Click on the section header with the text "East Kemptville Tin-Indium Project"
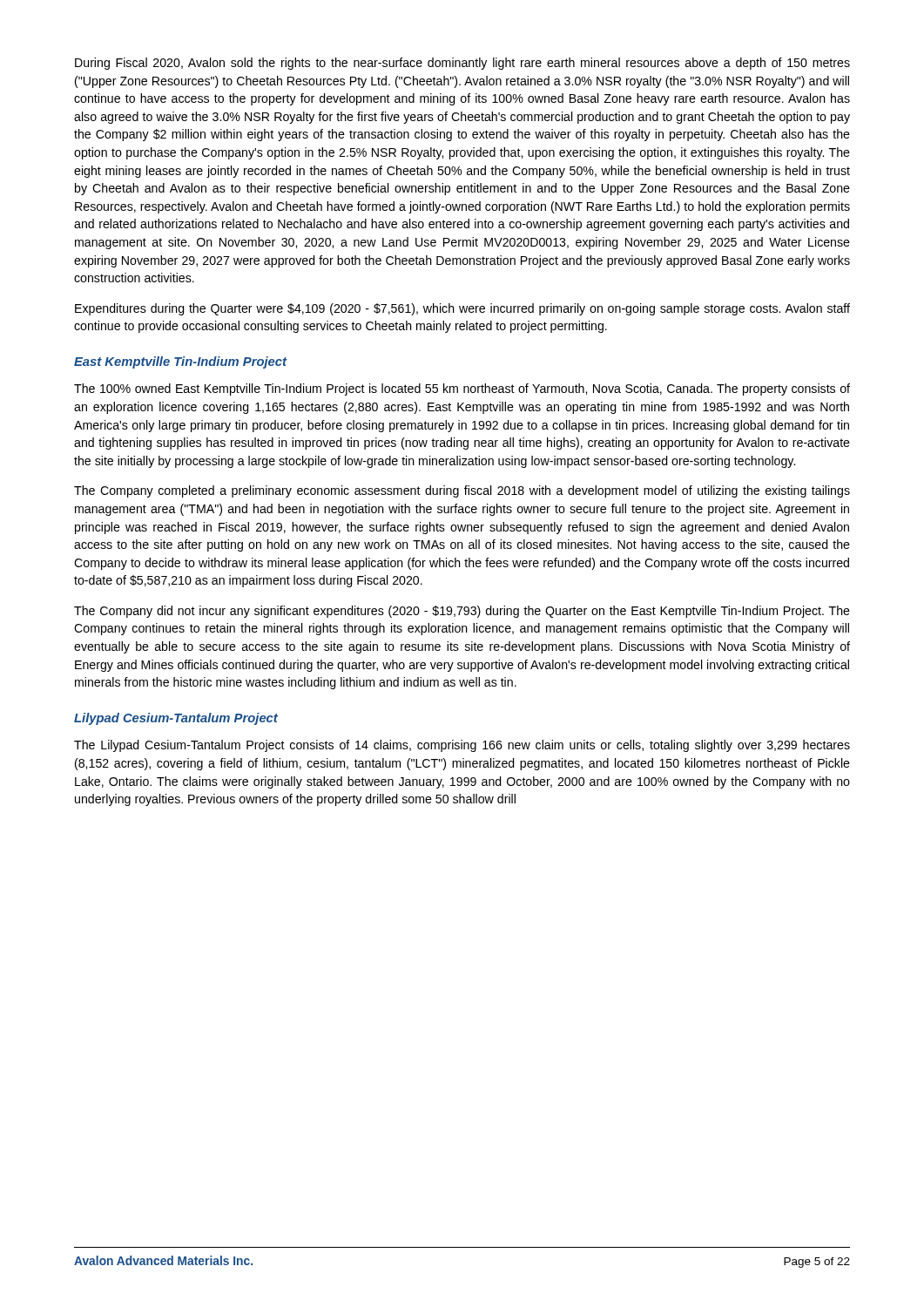Viewport: 924px width, 1307px height. (x=180, y=362)
